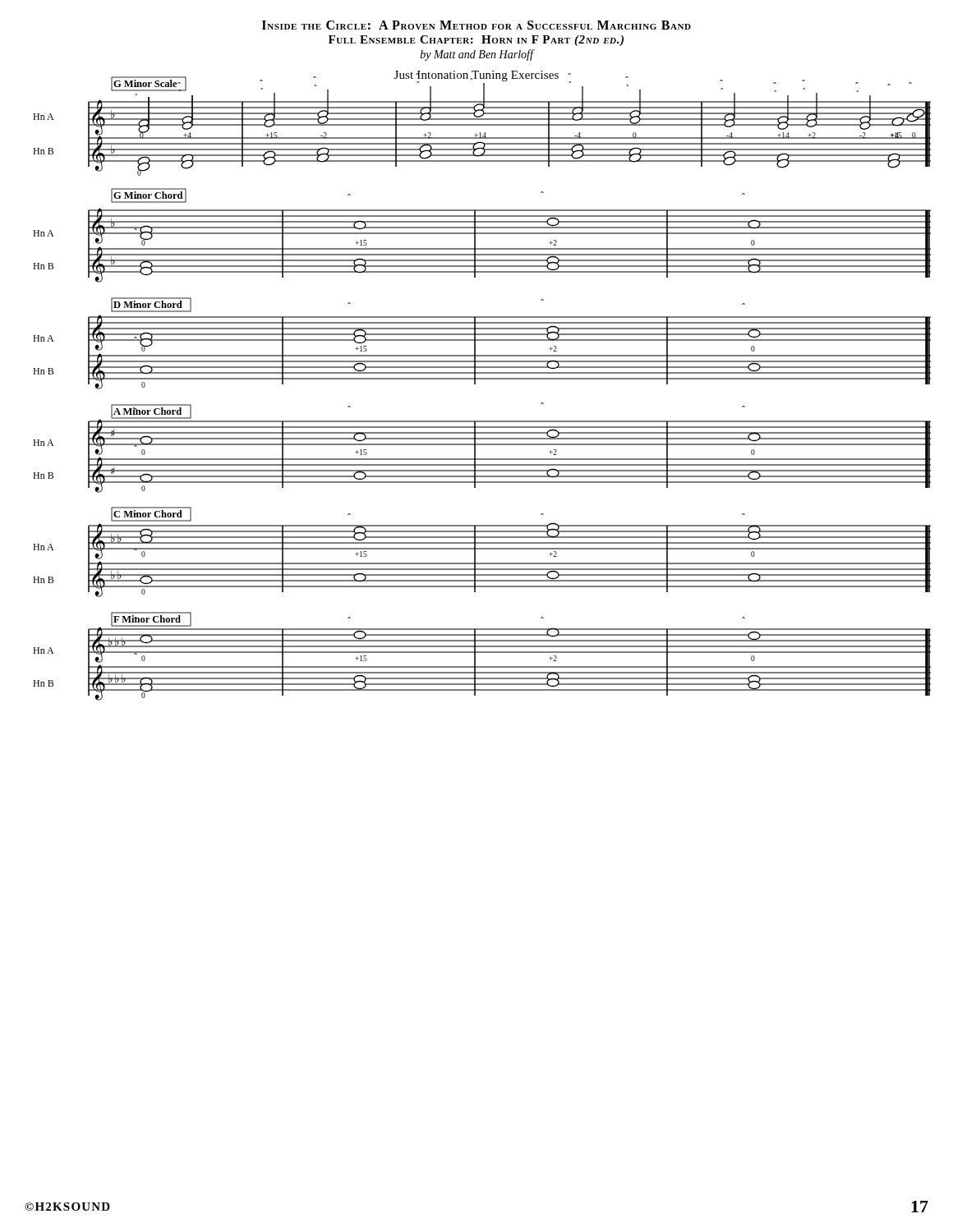Viewport: 953px width, 1232px height.
Task: Locate the region starting "Inside the Circle: A Proven Method"
Action: tap(476, 40)
